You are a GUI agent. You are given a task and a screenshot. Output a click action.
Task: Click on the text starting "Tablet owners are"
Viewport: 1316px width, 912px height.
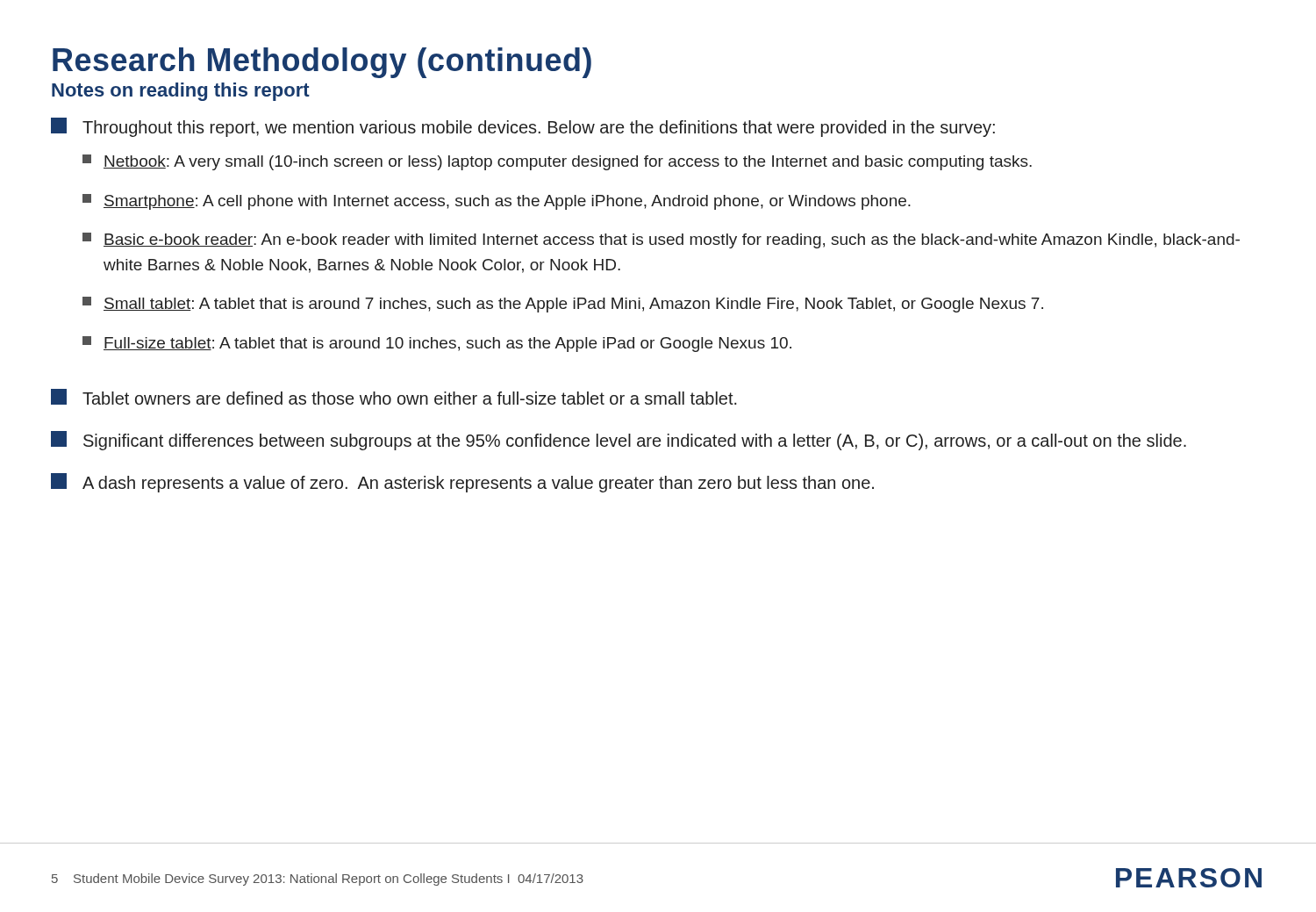click(x=394, y=398)
